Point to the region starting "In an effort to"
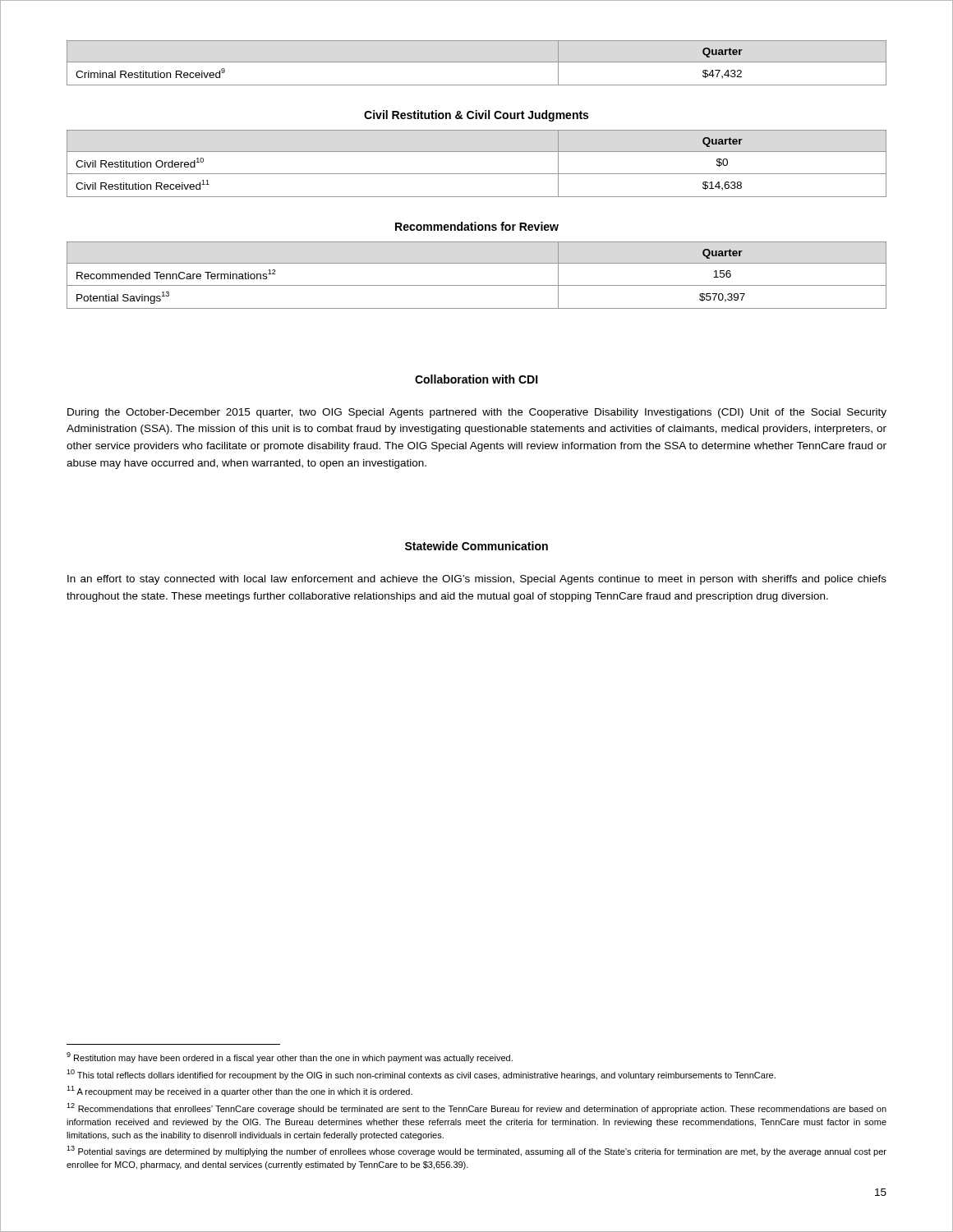The width and height of the screenshot is (953, 1232). (x=476, y=587)
